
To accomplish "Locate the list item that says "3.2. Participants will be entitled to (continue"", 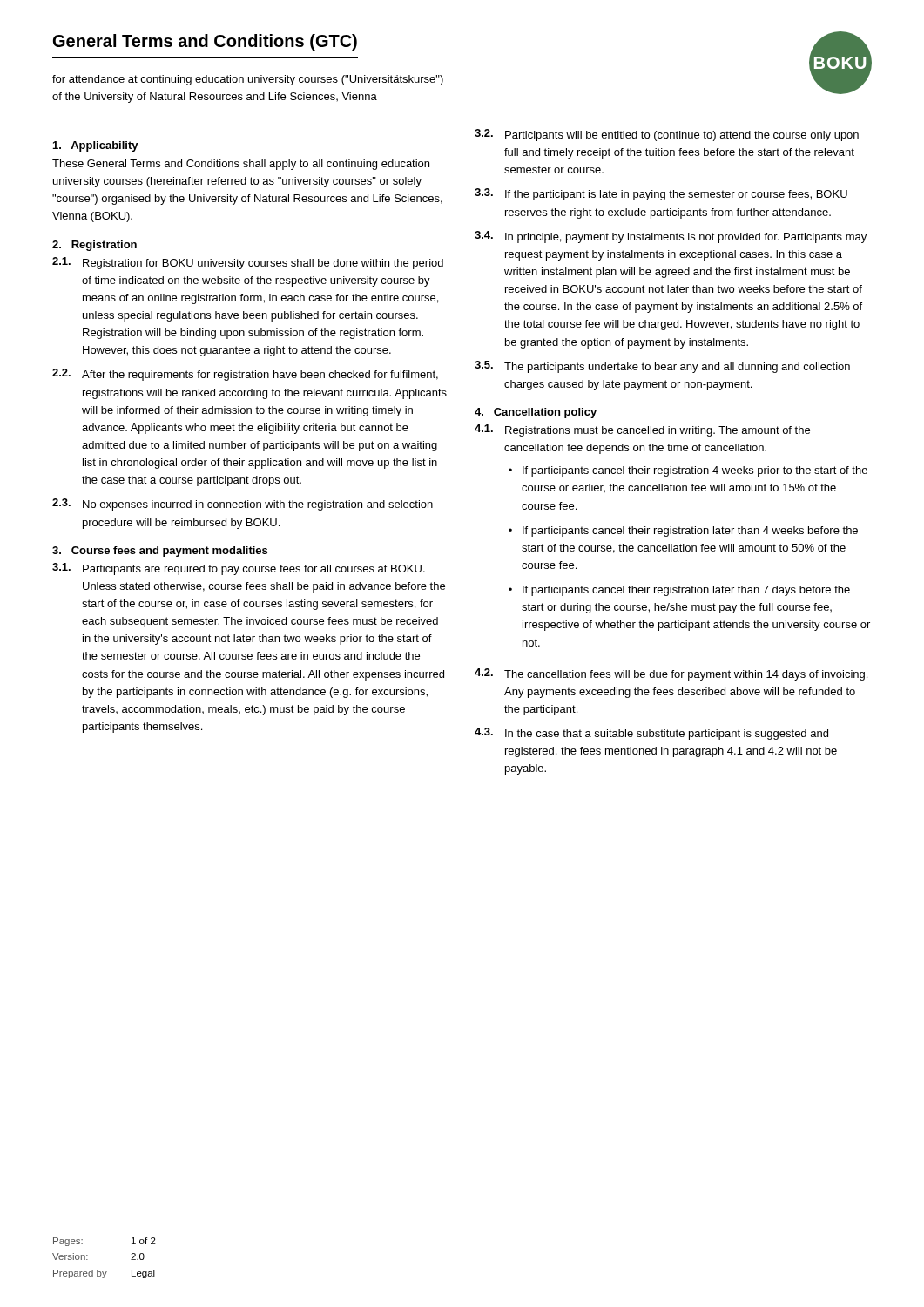I will pyautogui.click(x=673, y=153).
